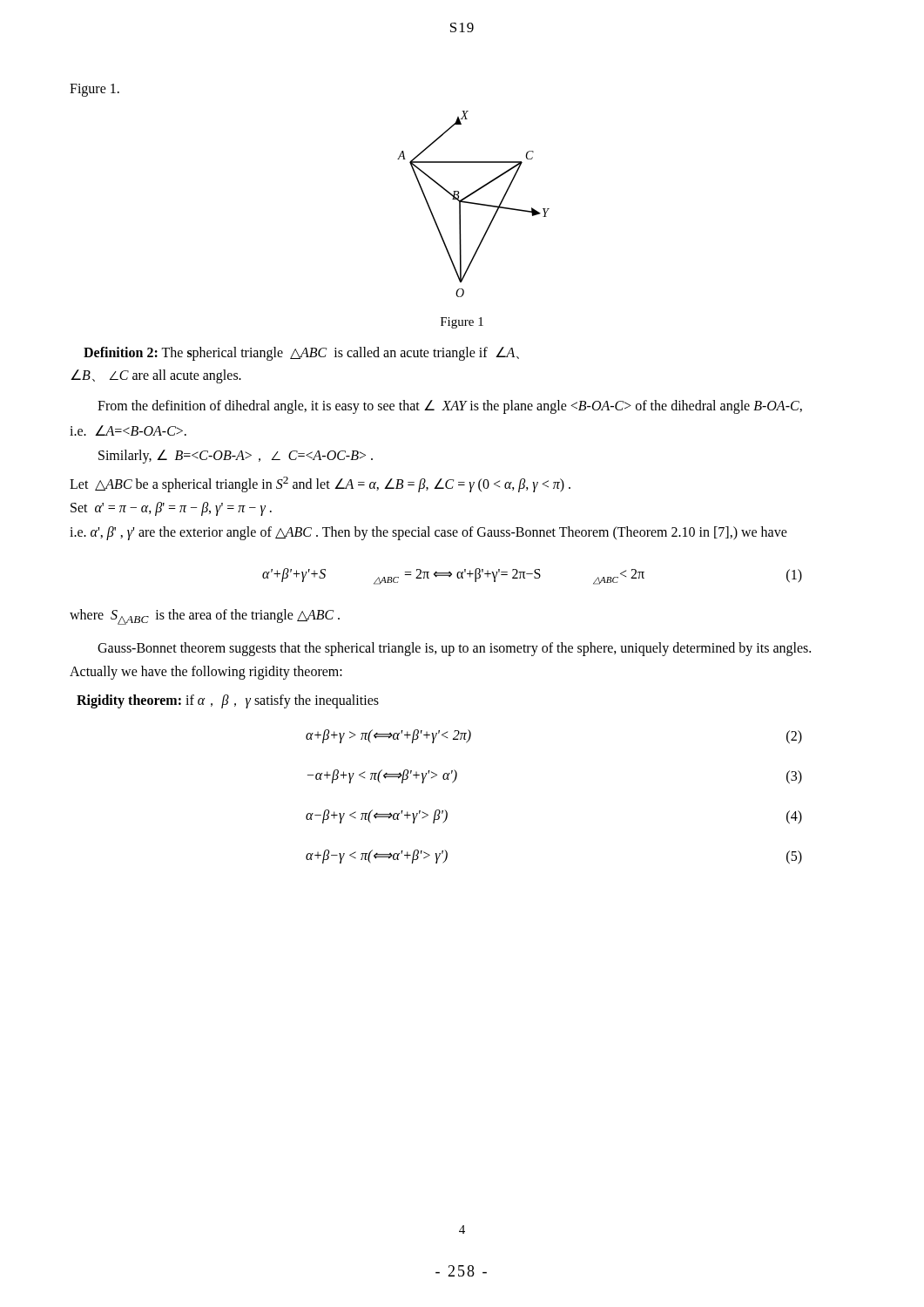This screenshot has width=924, height=1307.
Task: Find the text containing "i.e. ∠A= ."
Action: tap(128, 431)
